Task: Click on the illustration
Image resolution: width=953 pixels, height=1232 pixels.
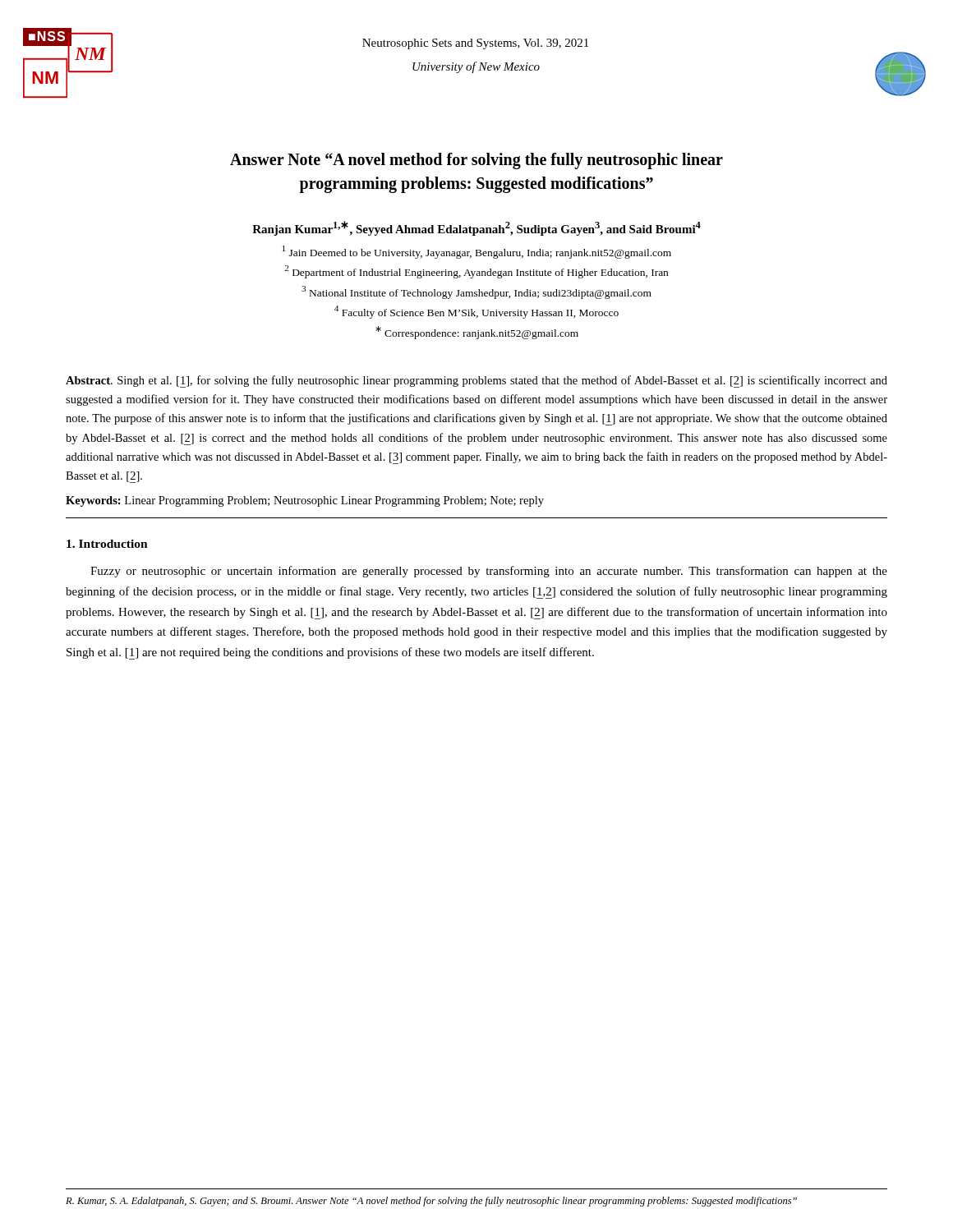Action: (x=900, y=76)
